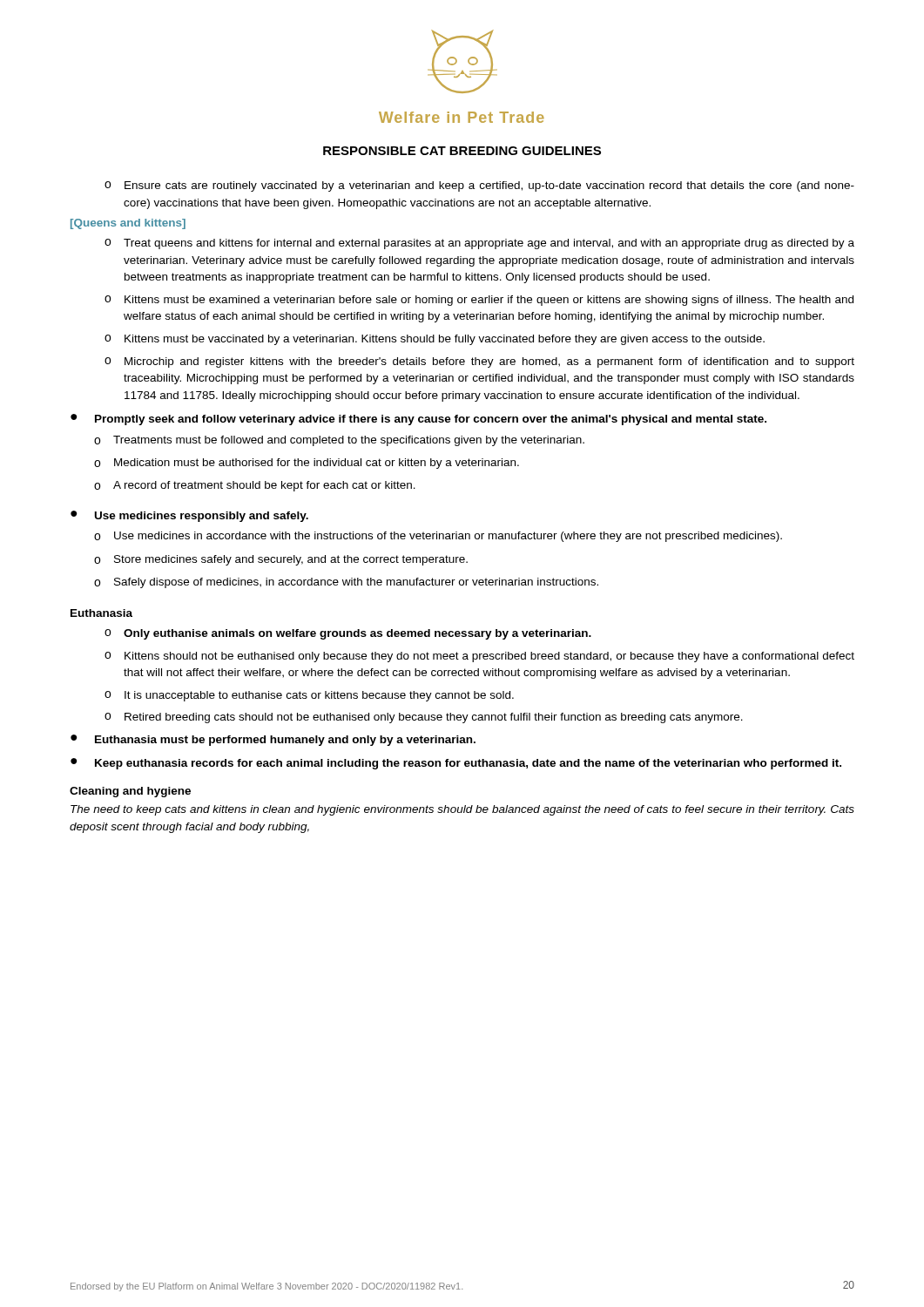Viewport: 924px width, 1307px height.
Task: Click on the list item that reads "● Euthanasia must be performed humanely"
Action: tap(462, 740)
